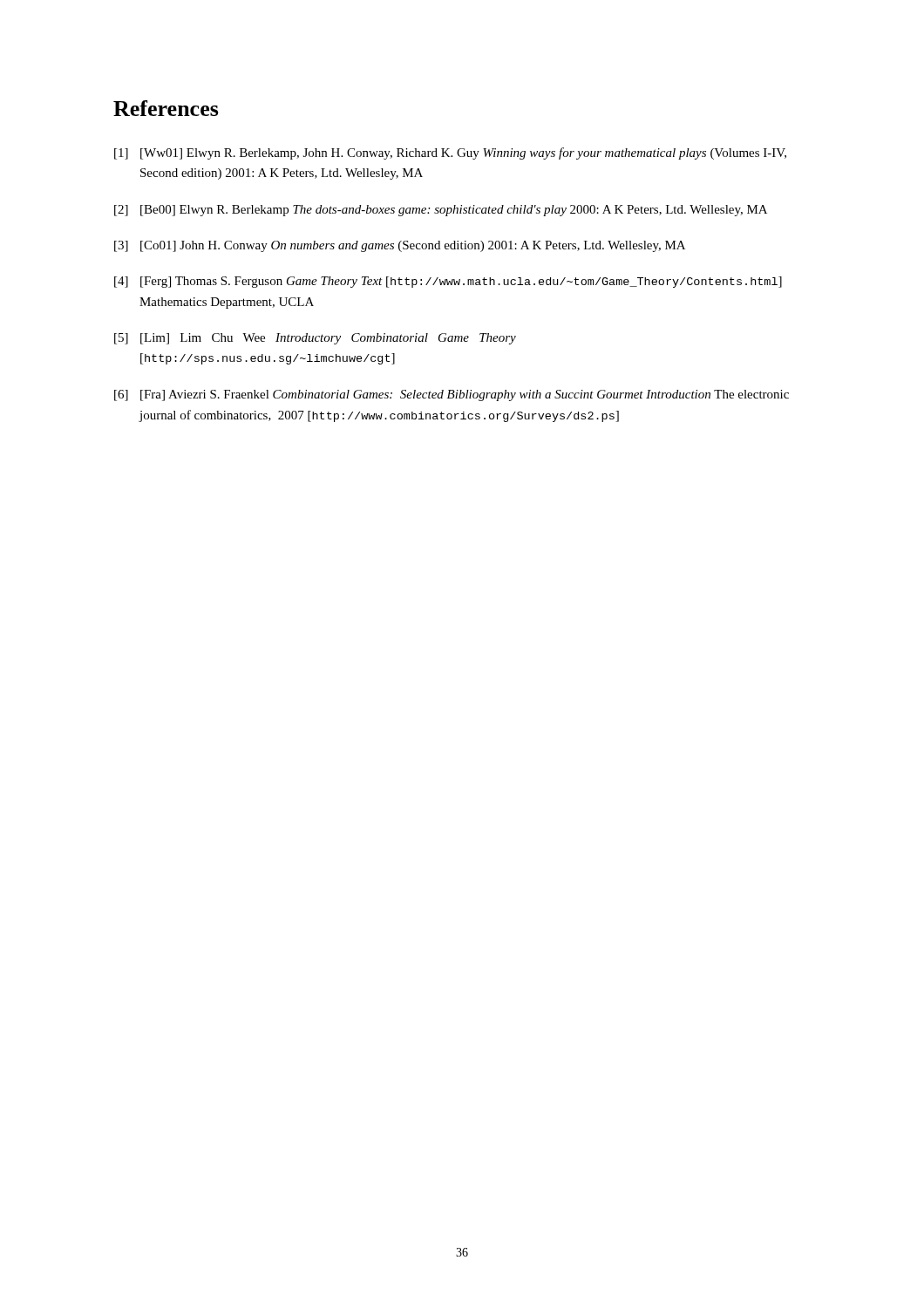
Task: Click on the list item that reads "[4] [Ferg] Thomas S."
Action: 462,292
